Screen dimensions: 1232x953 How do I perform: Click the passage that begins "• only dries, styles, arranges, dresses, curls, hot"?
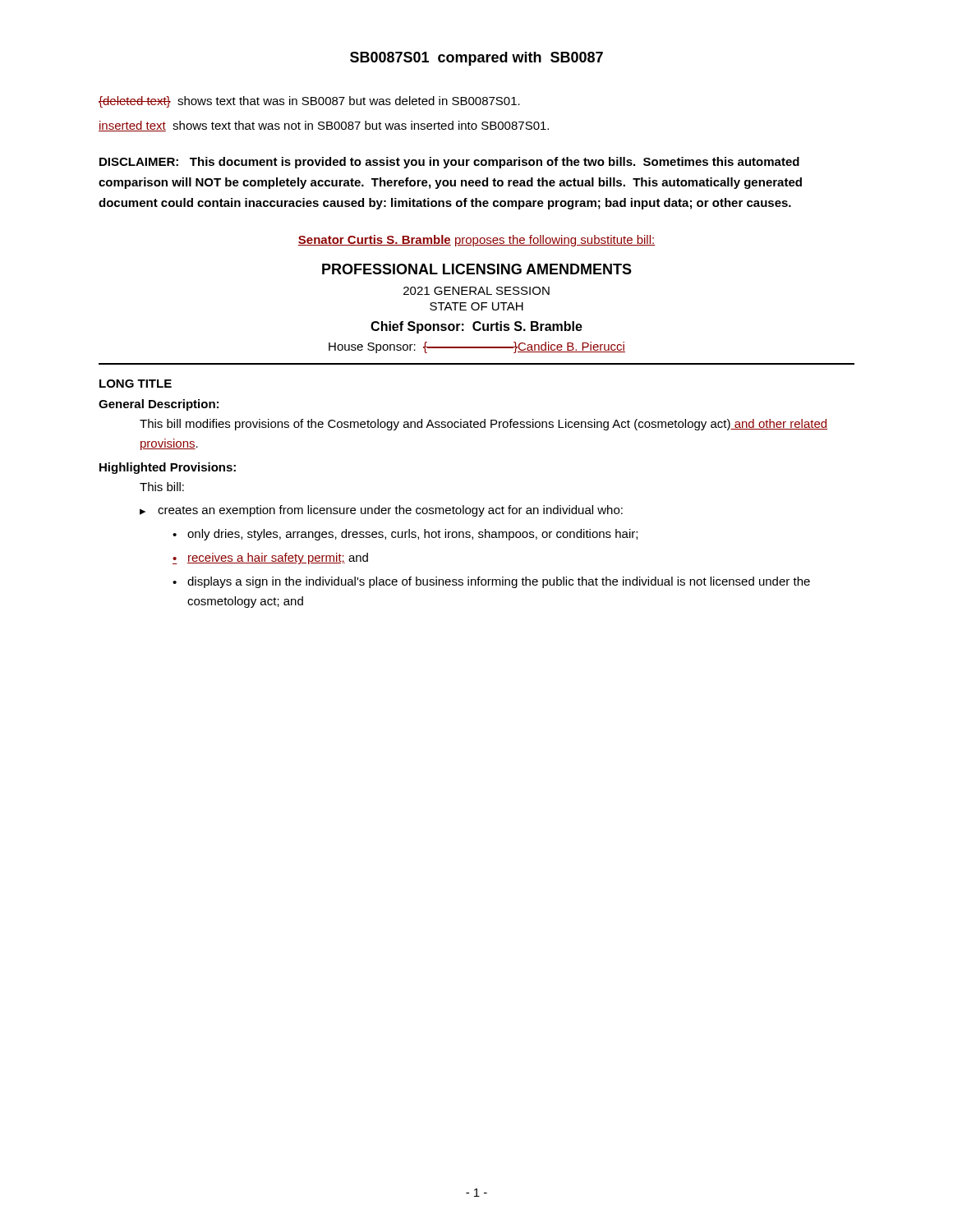coord(406,535)
